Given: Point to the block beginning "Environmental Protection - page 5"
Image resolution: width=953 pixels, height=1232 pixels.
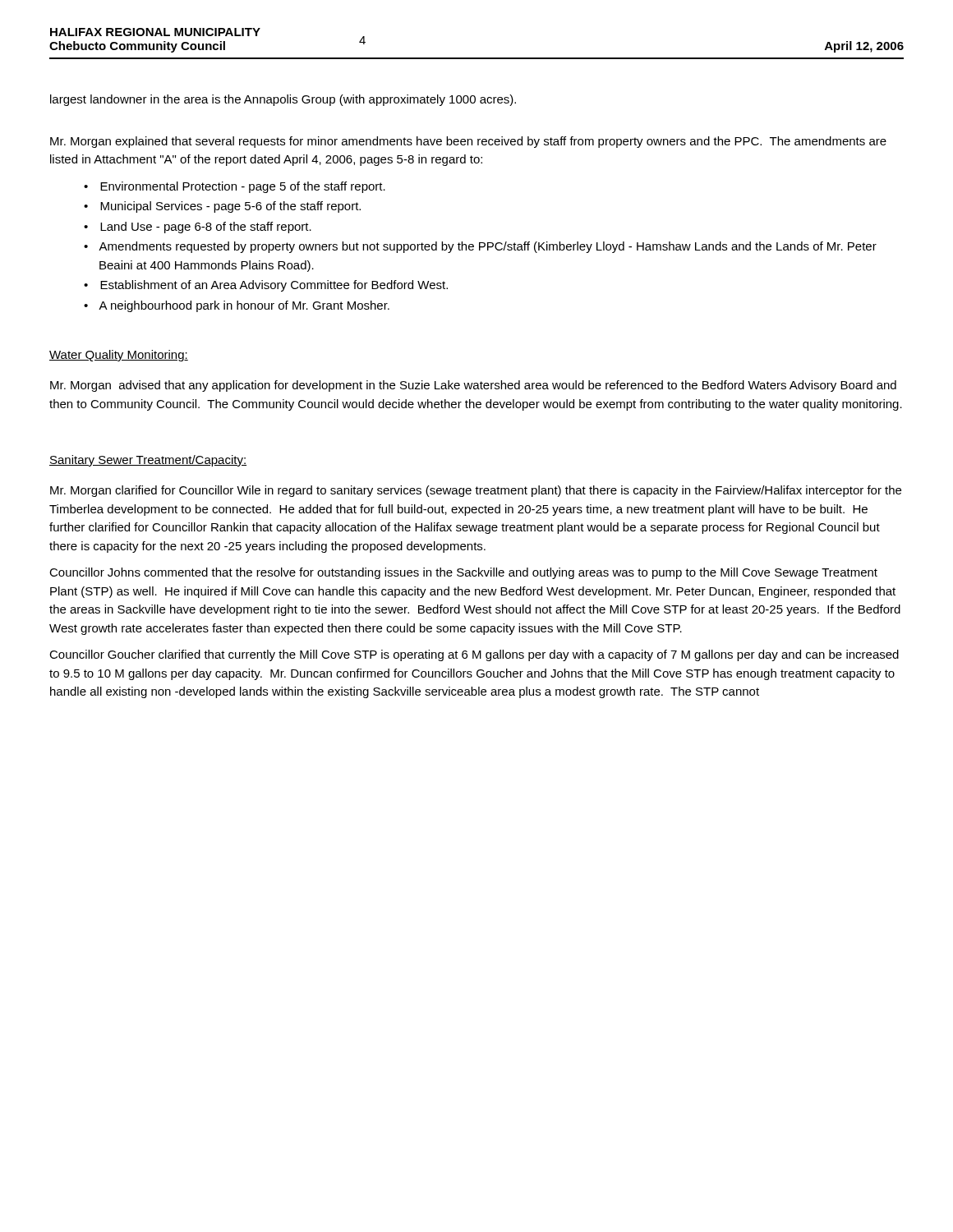Looking at the screenshot, I should pyautogui.click(x=241, y=186).
